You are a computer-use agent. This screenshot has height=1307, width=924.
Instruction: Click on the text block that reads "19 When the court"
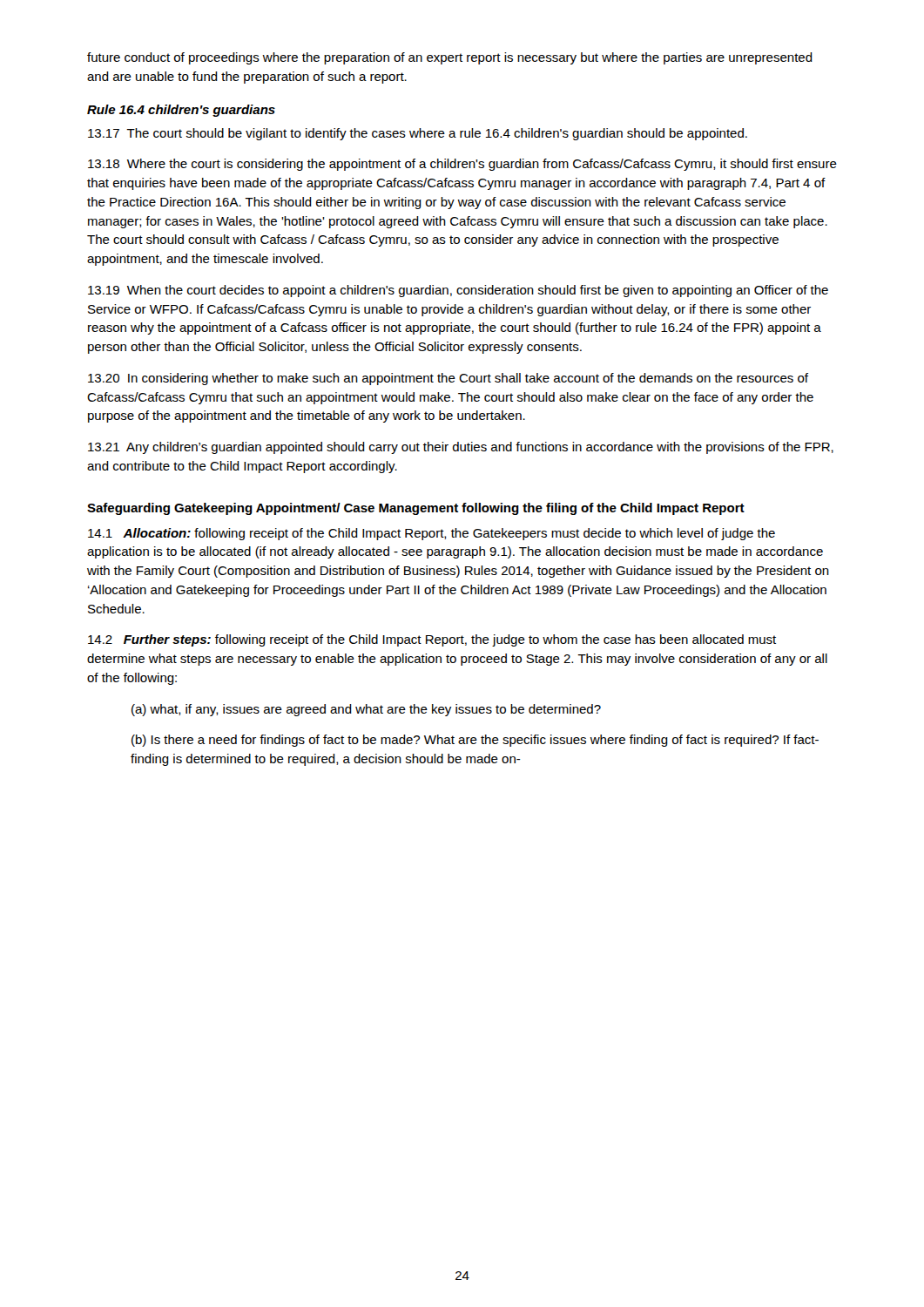click(462, 318)
